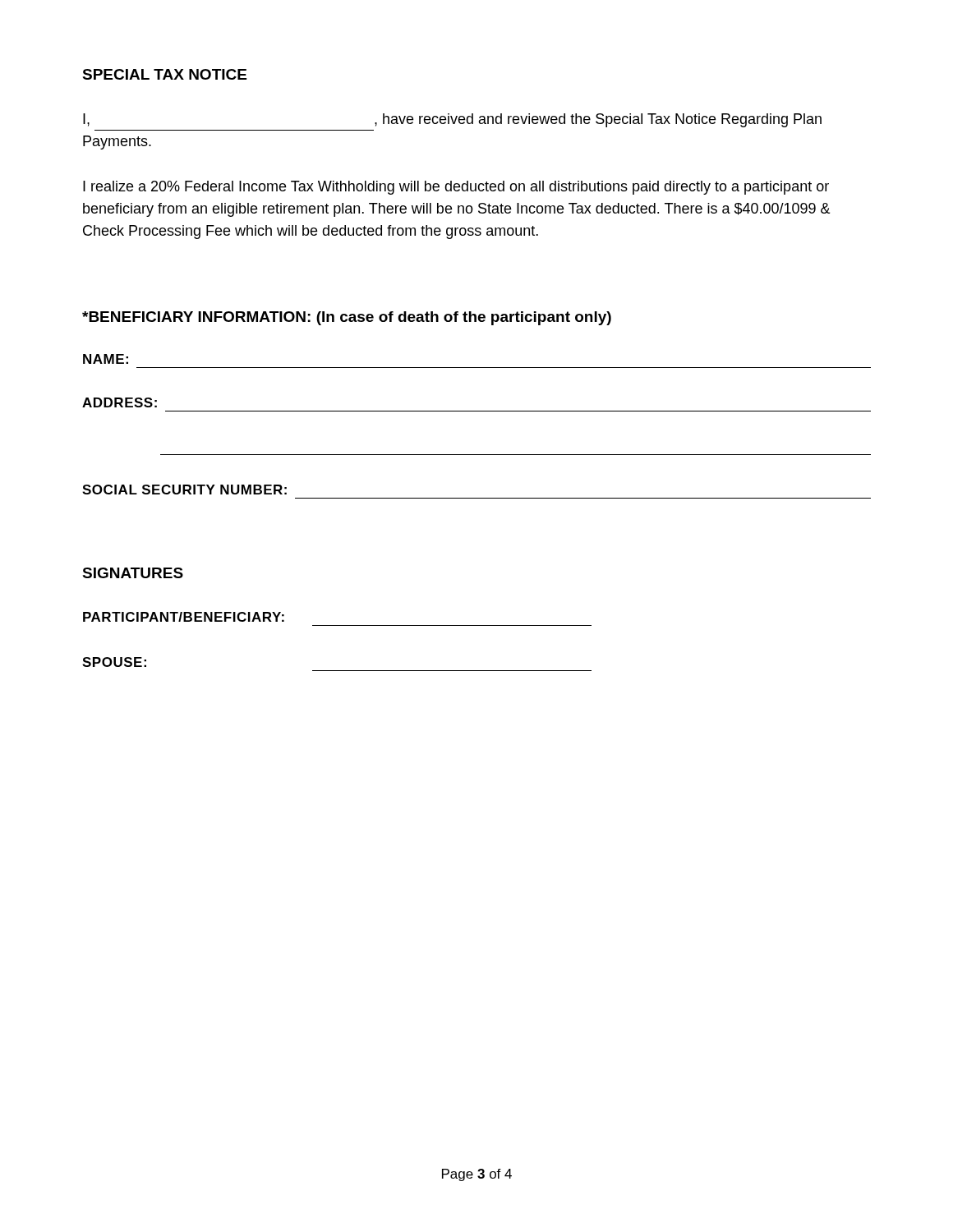Point to the block beginning "I, , have"

[x=452, y=130]
